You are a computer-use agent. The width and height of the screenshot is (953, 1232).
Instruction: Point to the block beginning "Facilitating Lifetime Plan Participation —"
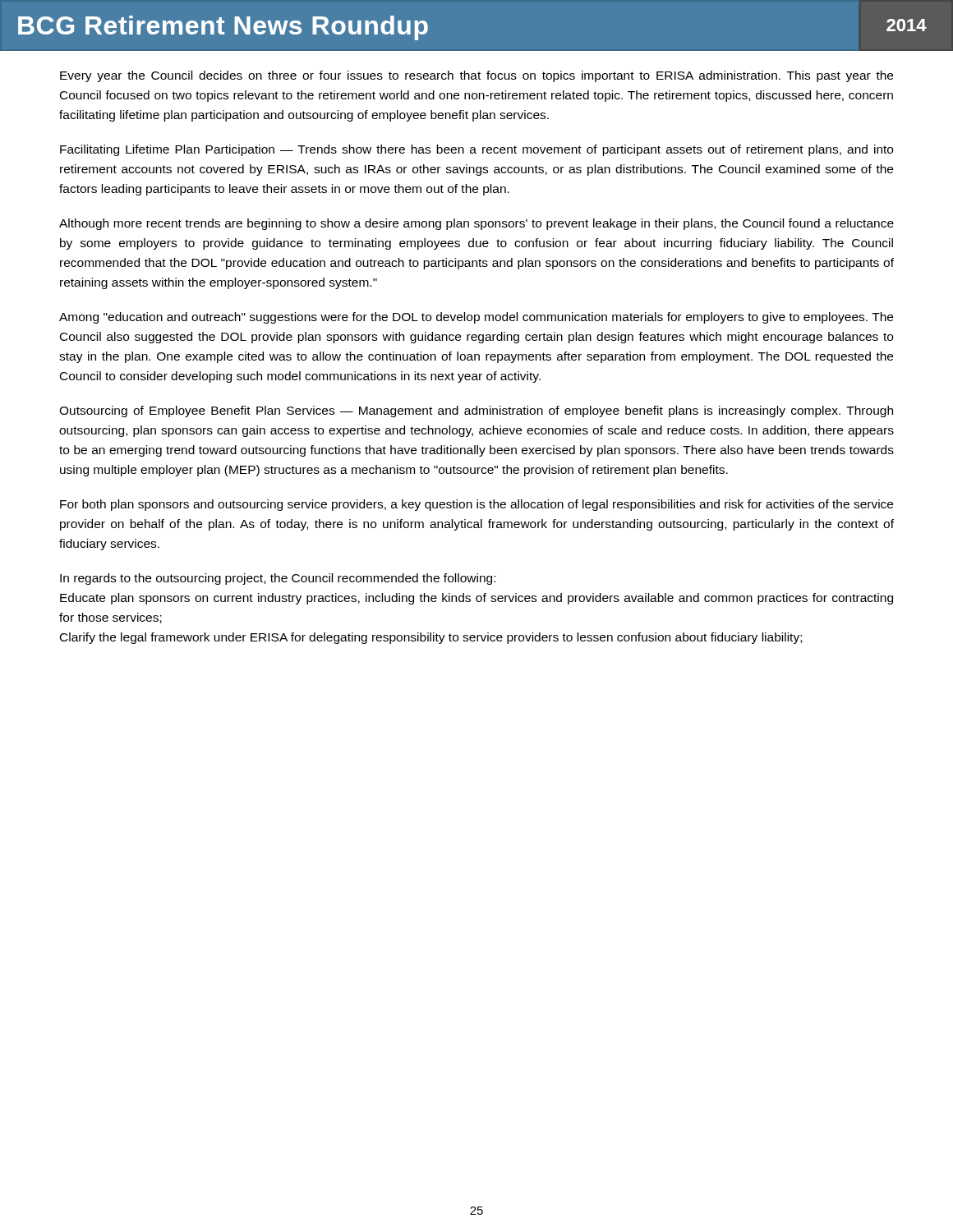(x=476, y=169)
